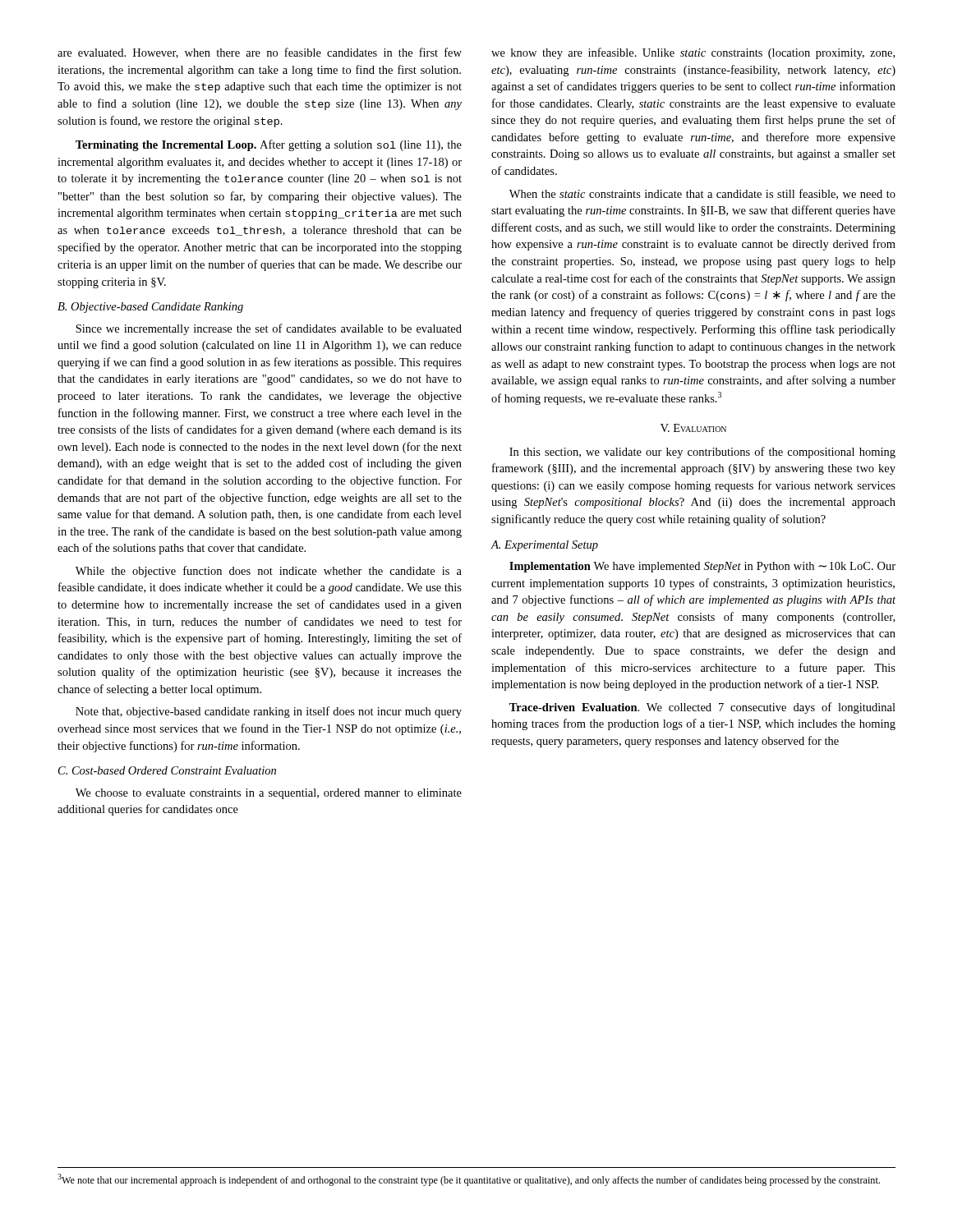The height and width of the screenshot is (1232, 953).
Task: Navigate to the region starting "Terminating the Incremental Loop. After getting a"
Action: coord(260,213)
